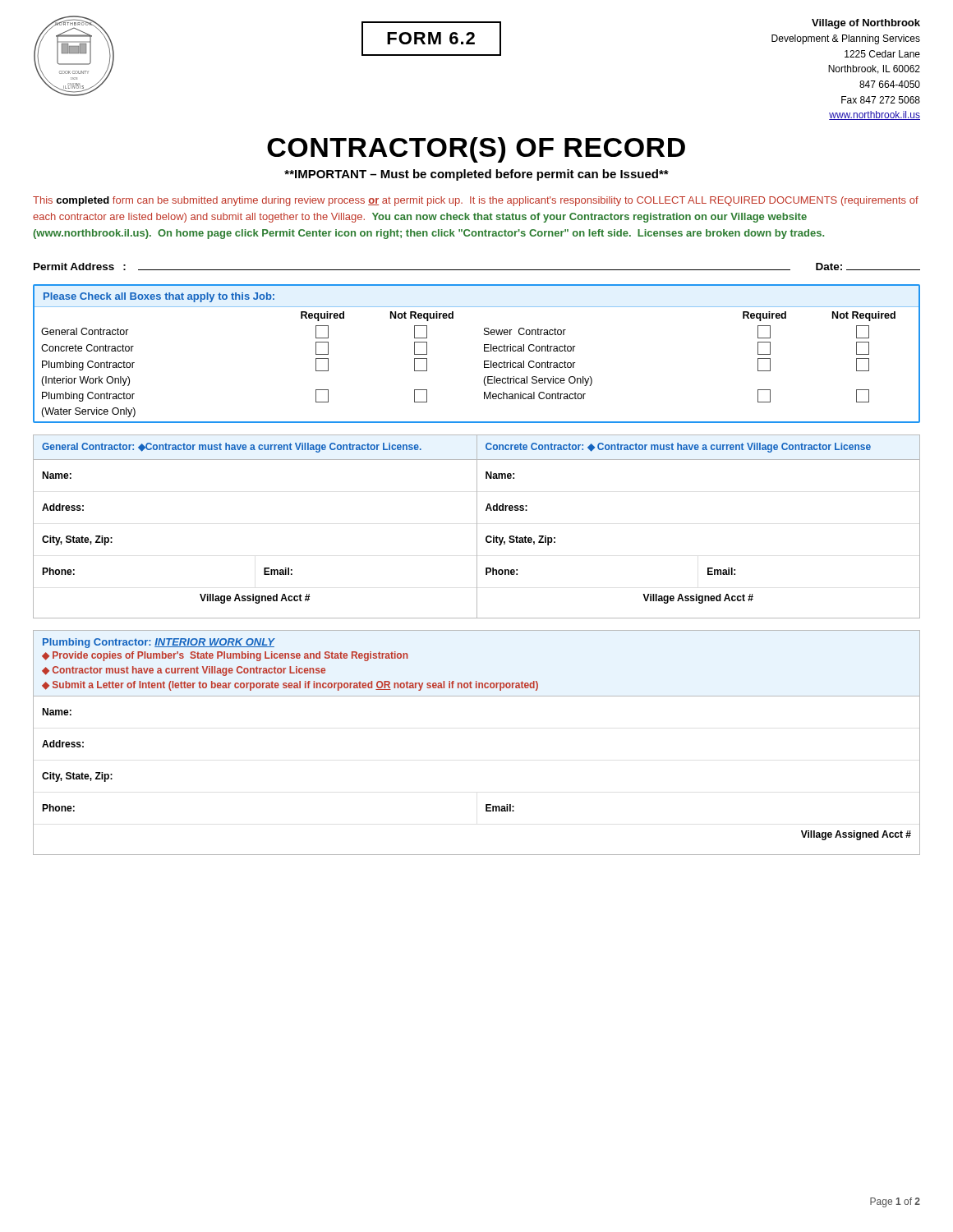
Task: Click on the table containing "Plumbing Contractor: INTERIOR WORK"
Action: click(x=476, y=742)
